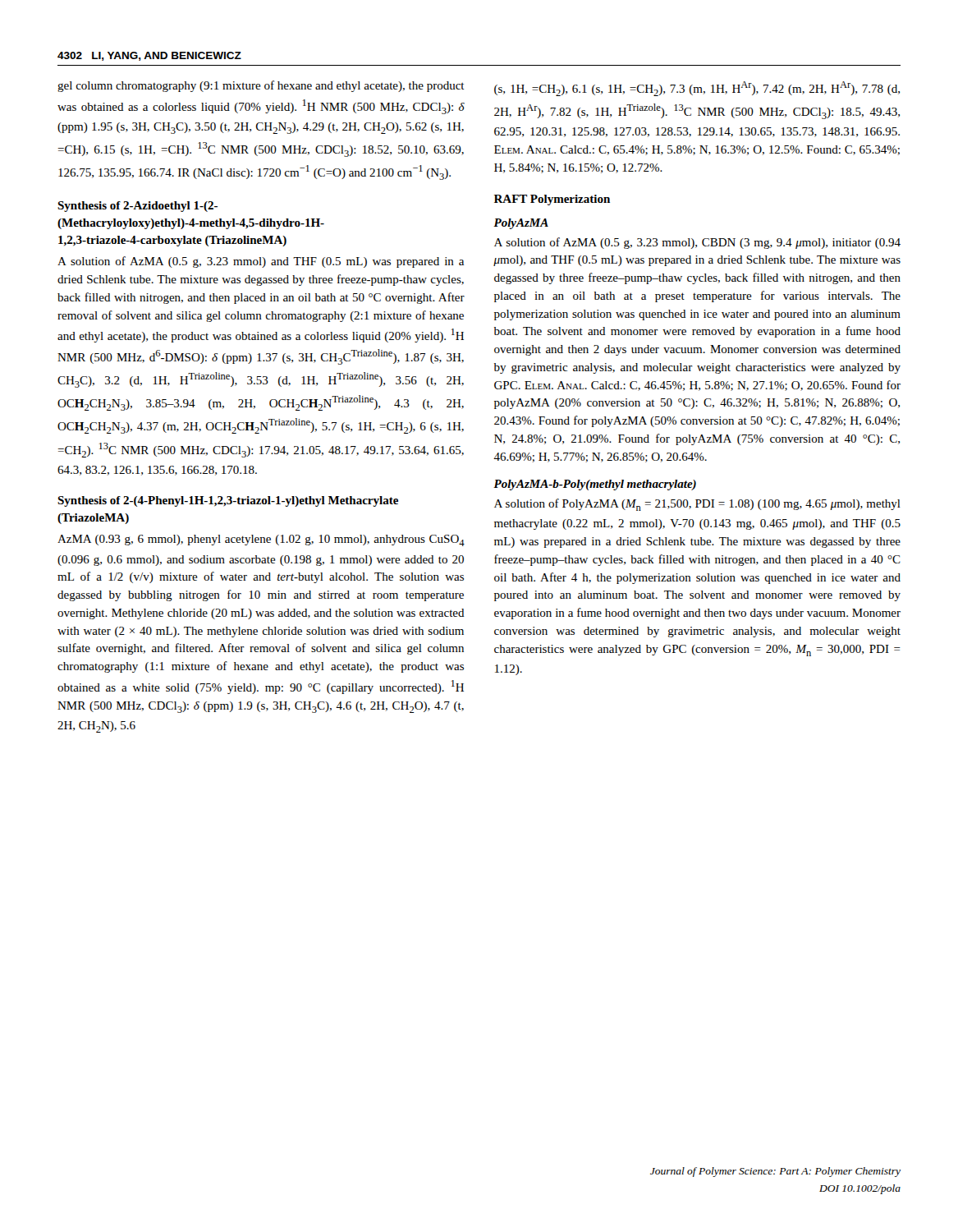
Task: Locate the section header that reads "Synthesis of 2-Azidoethyl 1-(2-(Methacryloyloxy)ethyl)-4-methyl-4,5-dihydro-1H-1,2,3-triazole-4-carboxylate (TriazolineMA)"
Action: 191,223
